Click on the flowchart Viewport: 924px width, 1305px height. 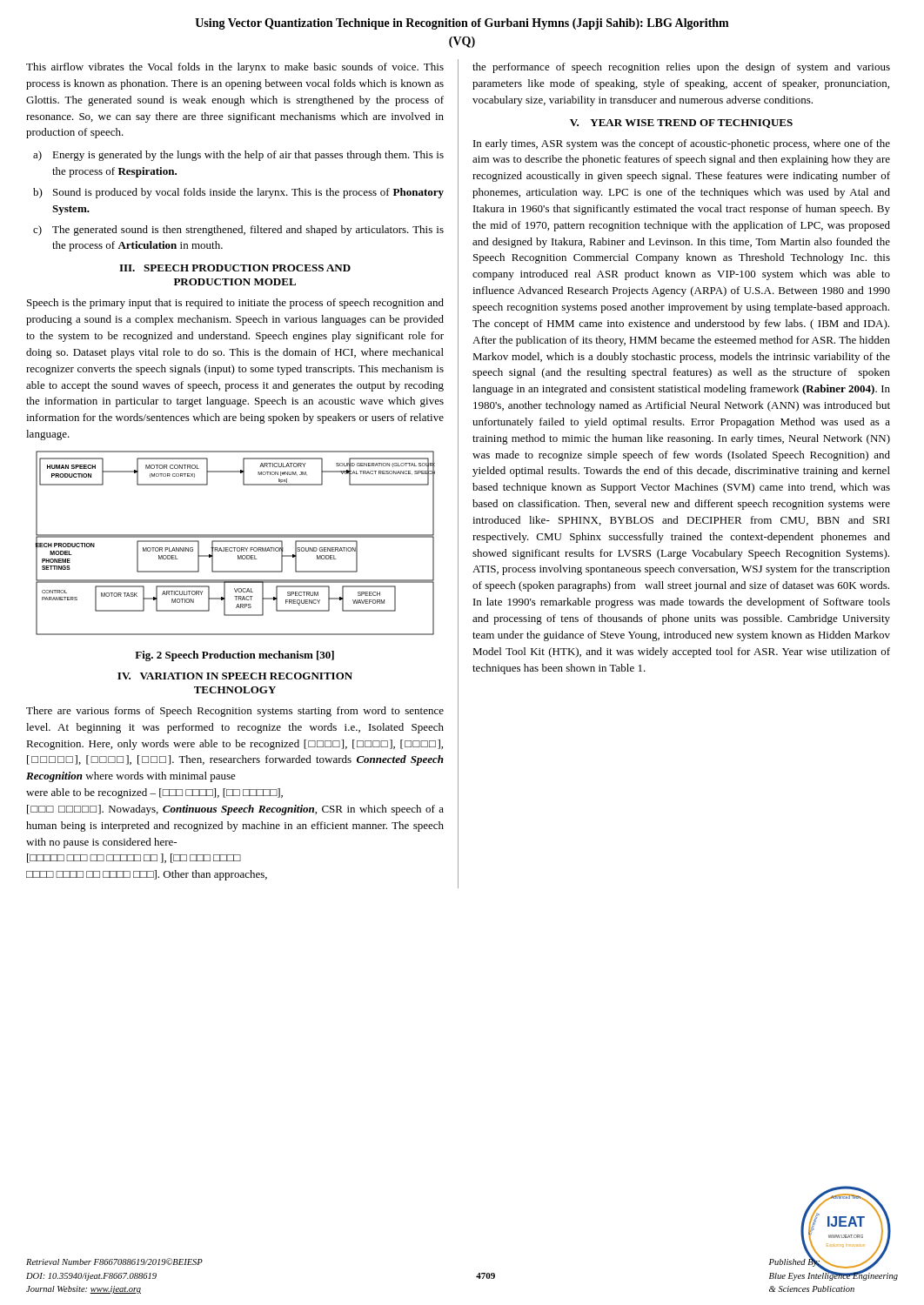[235, 547]
